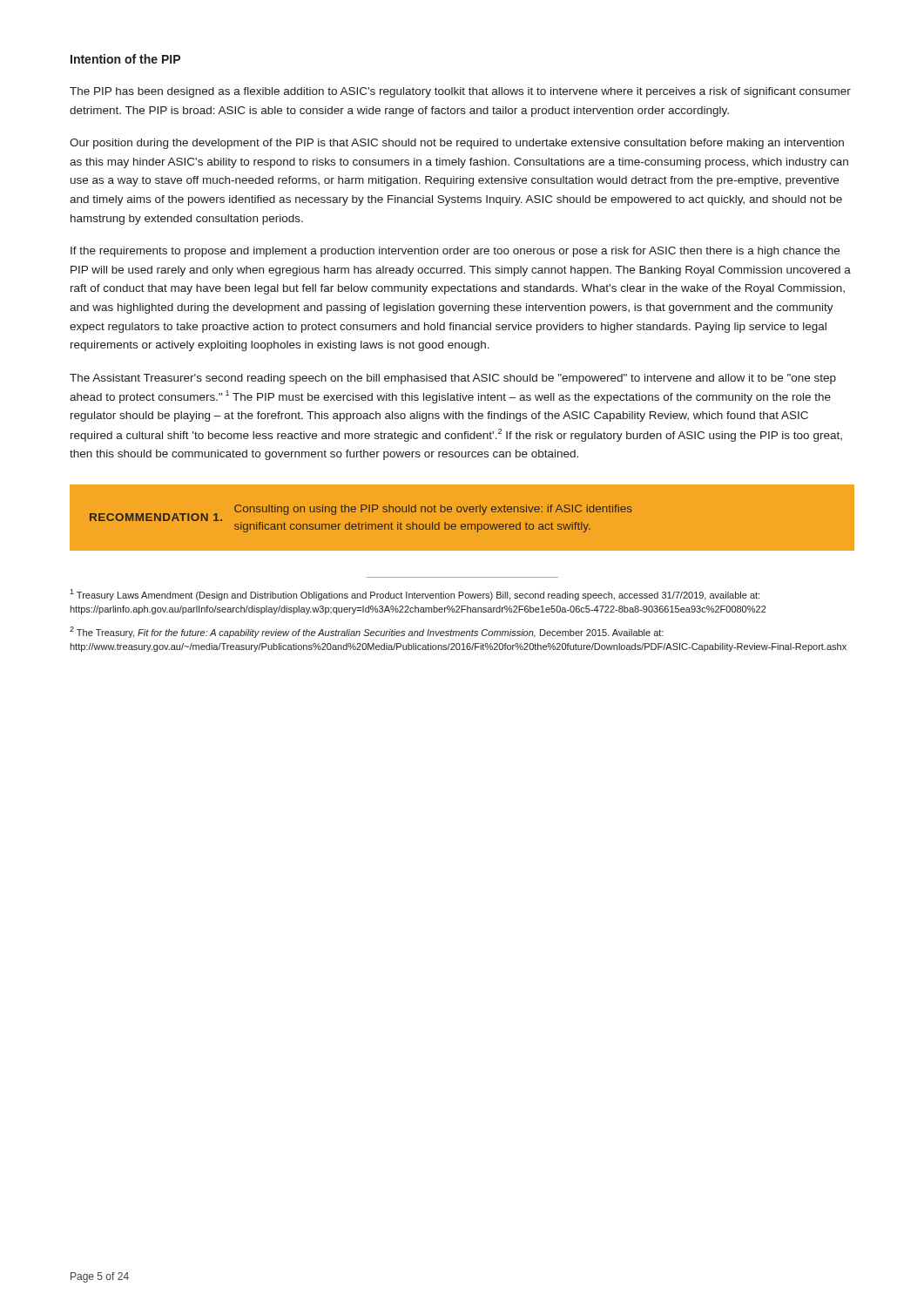The width and height of the screenshot is (924, 1307).
Task: Find "Intention of the PIP" on this page
Action: pos(125,59)
